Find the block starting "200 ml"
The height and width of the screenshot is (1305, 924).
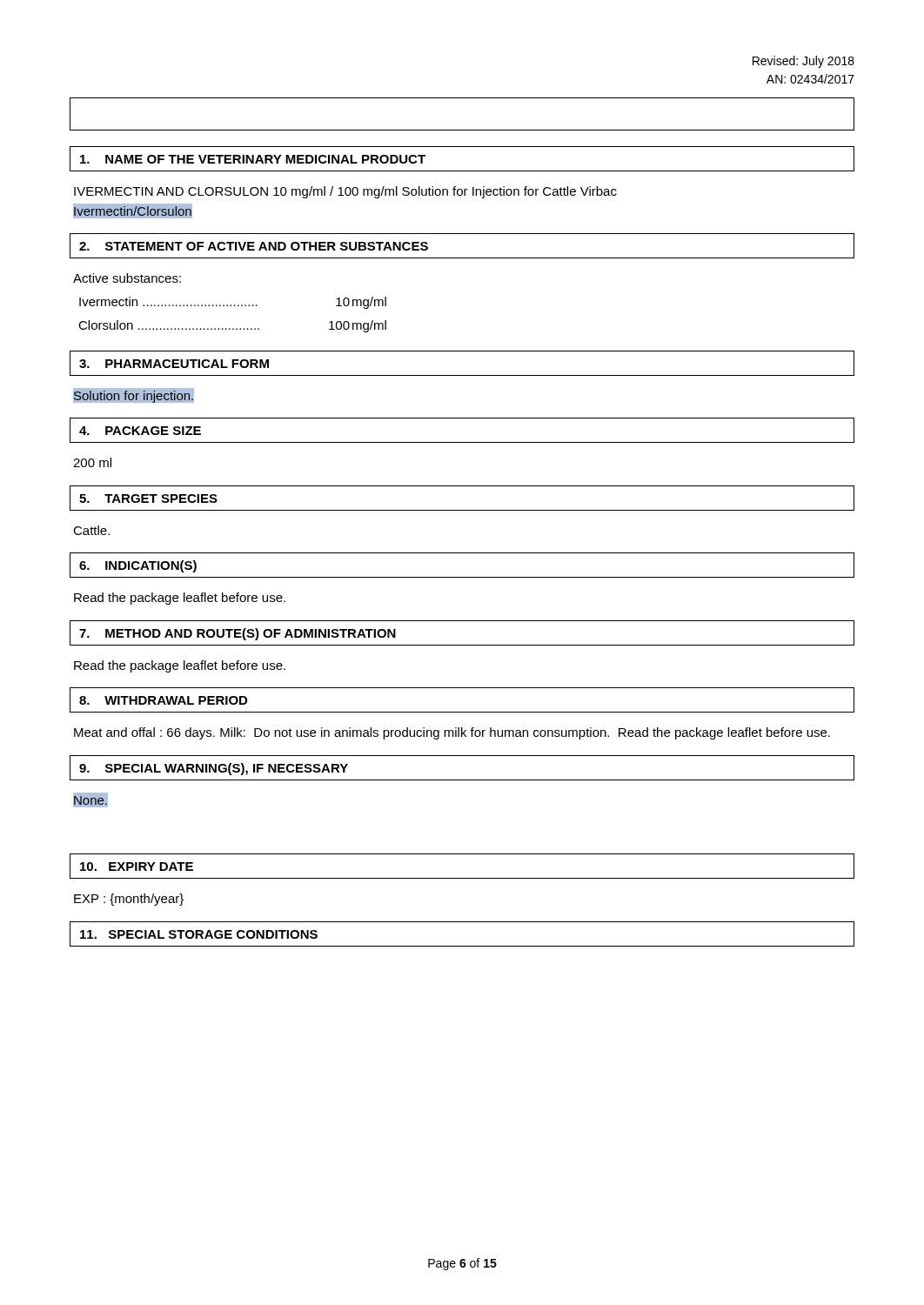pos(93,462)
